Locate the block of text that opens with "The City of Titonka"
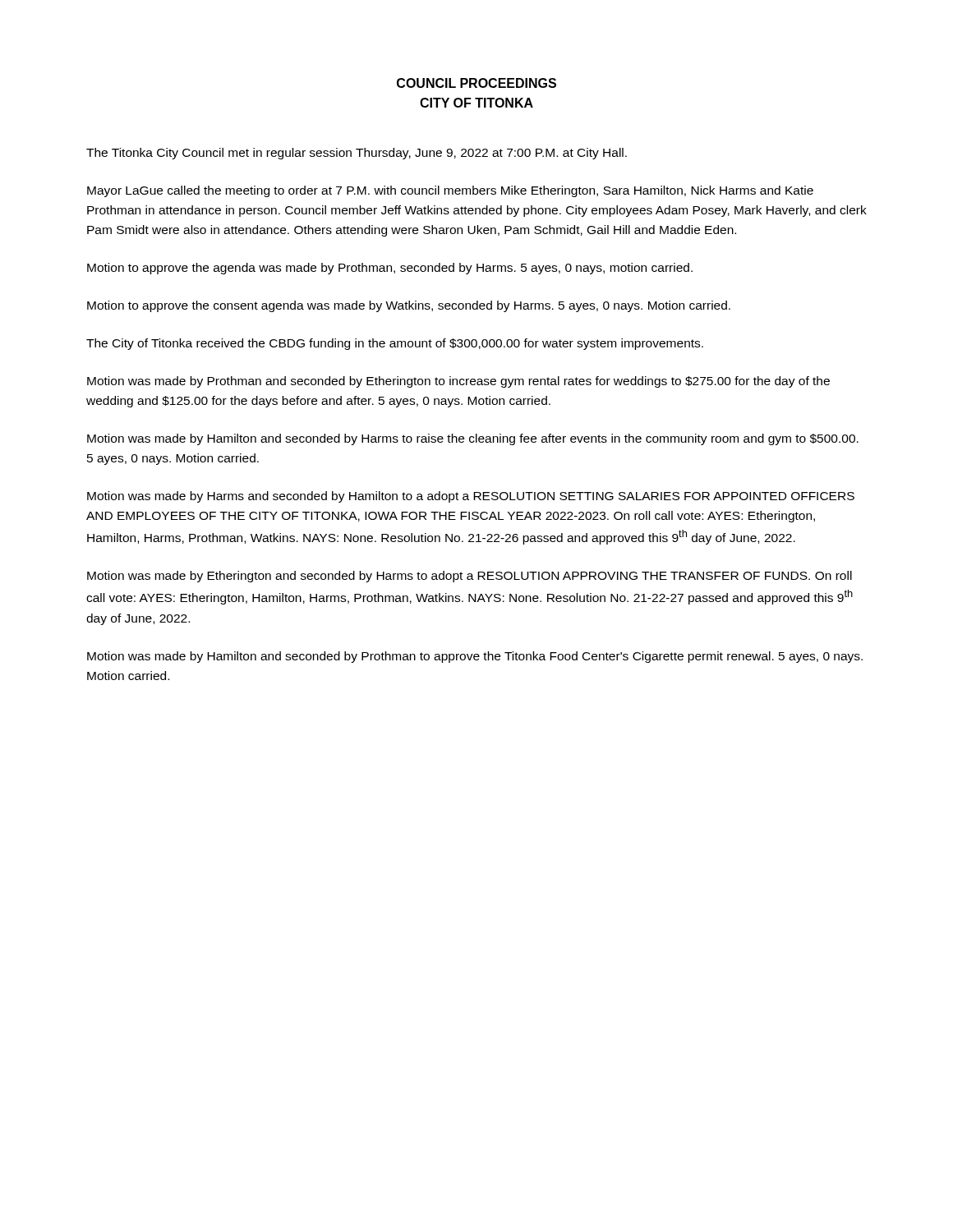Image resolution: width=953 pixels, height=1232 pixels. click(395, 343)
